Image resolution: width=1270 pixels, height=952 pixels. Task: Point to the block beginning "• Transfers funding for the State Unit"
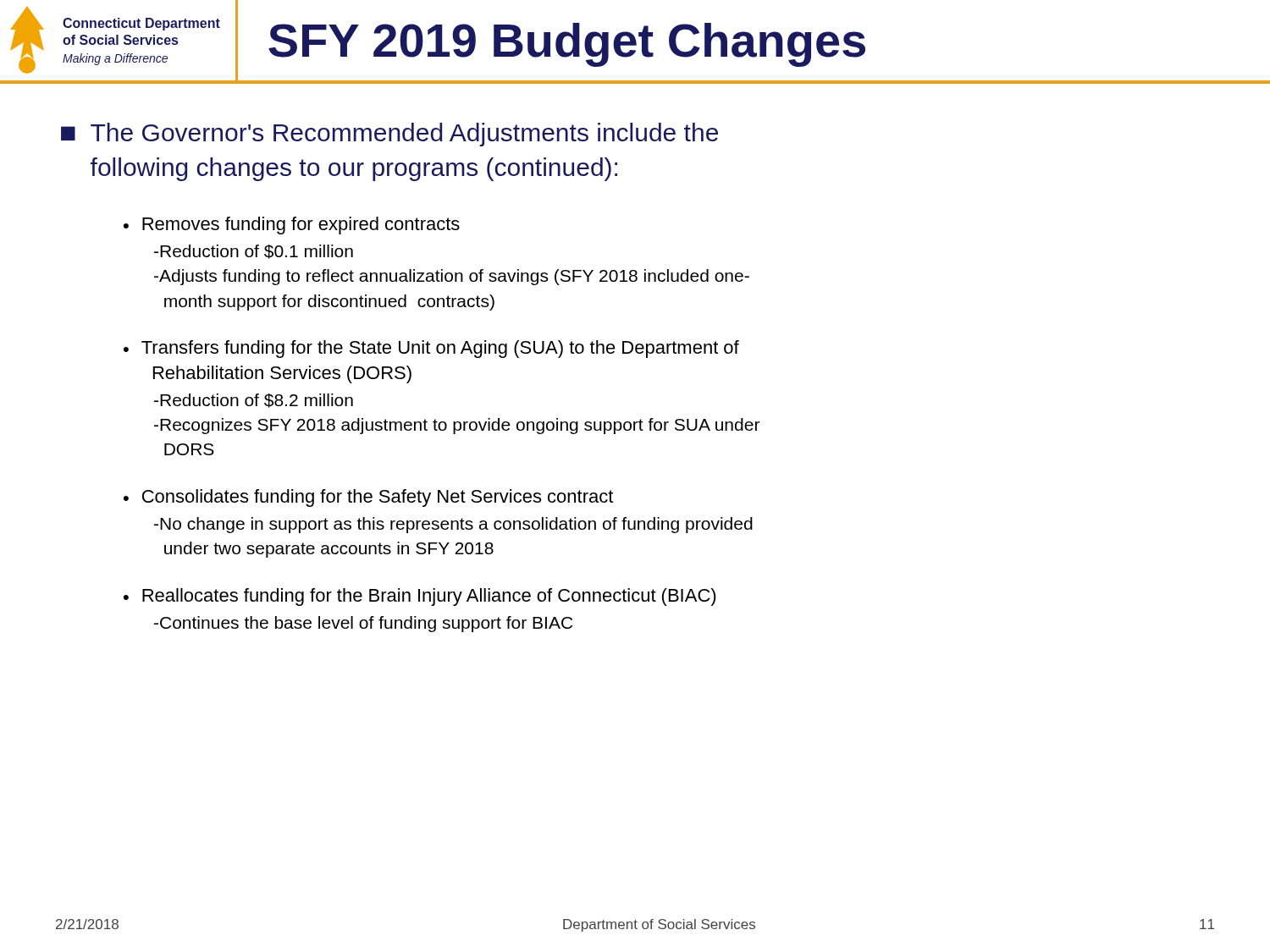(x=431, y=349)
